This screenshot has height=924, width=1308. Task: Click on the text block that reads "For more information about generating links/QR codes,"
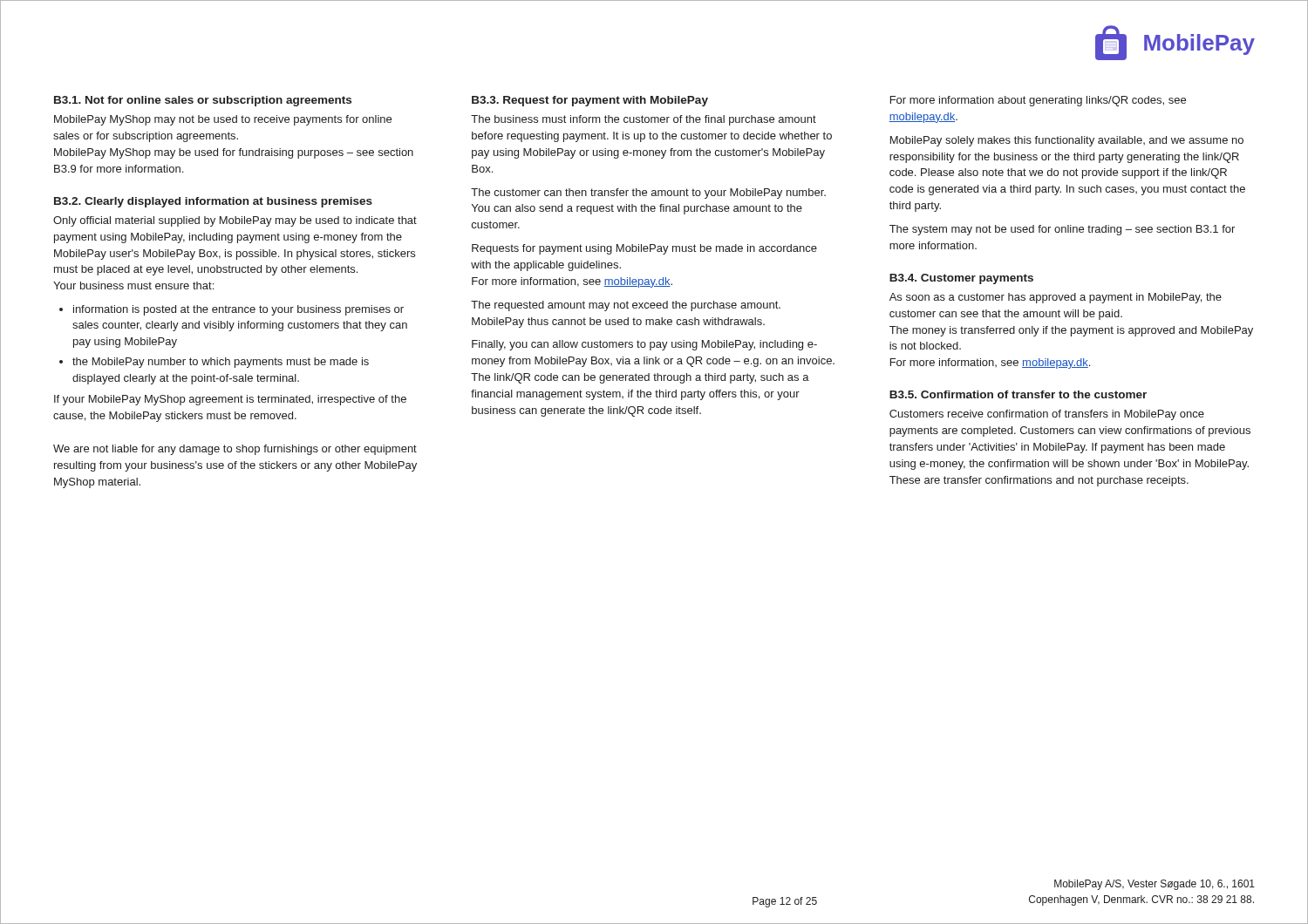[x=1038, y=108]
